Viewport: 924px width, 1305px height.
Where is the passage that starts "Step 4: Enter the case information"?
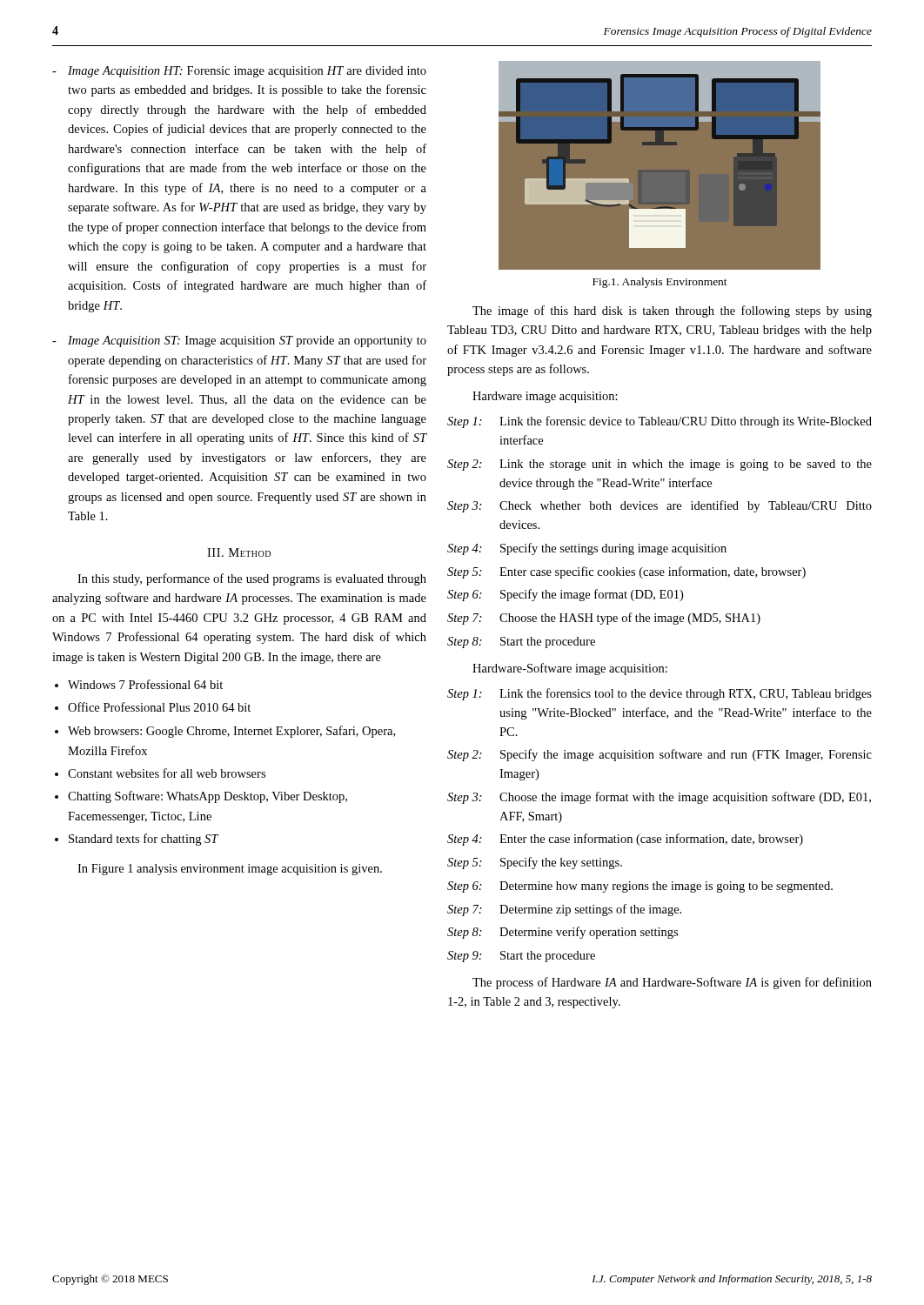tap(660, 840)
